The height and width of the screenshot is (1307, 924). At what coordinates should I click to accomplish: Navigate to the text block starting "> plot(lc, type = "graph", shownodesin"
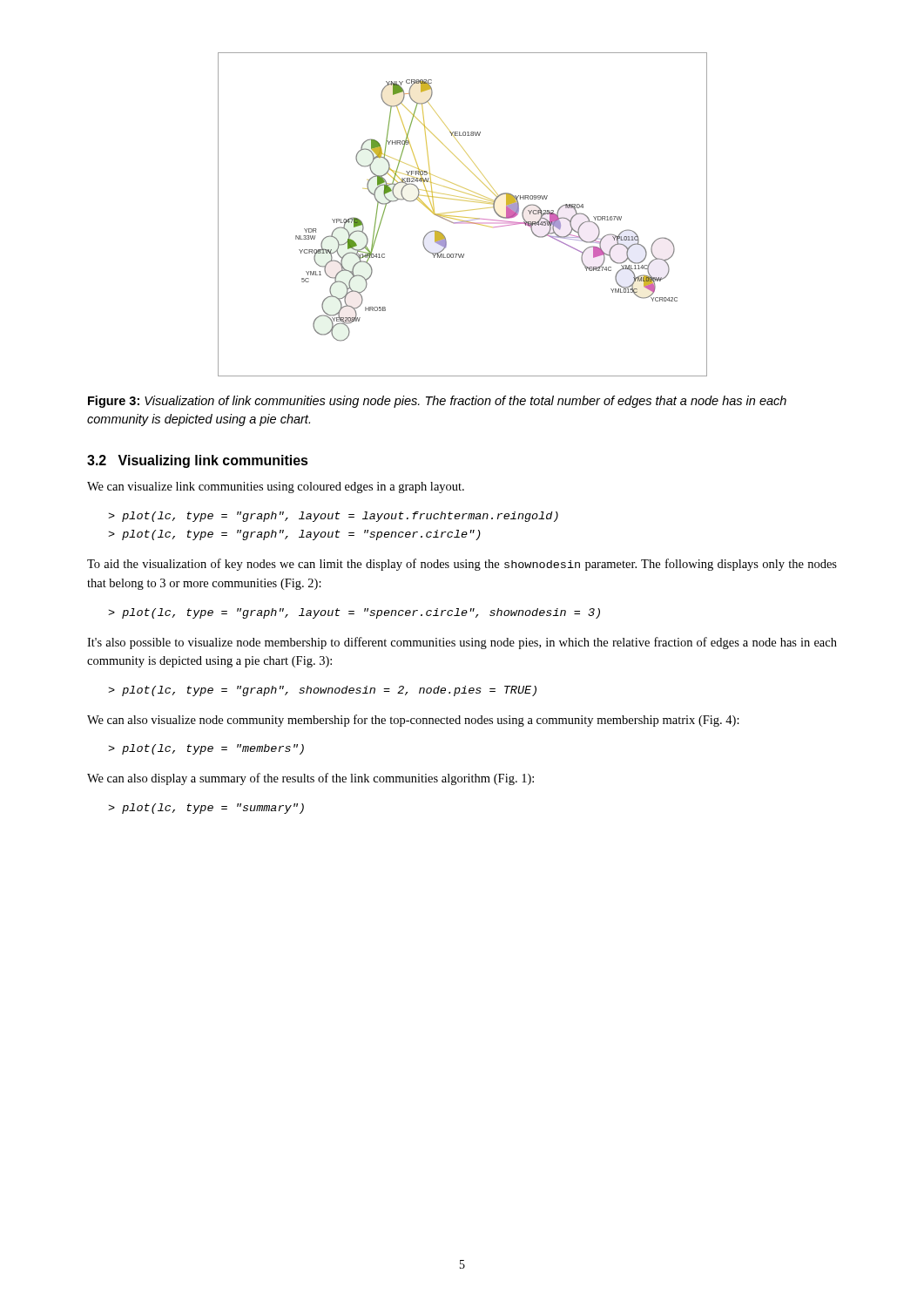pos(472,691)
